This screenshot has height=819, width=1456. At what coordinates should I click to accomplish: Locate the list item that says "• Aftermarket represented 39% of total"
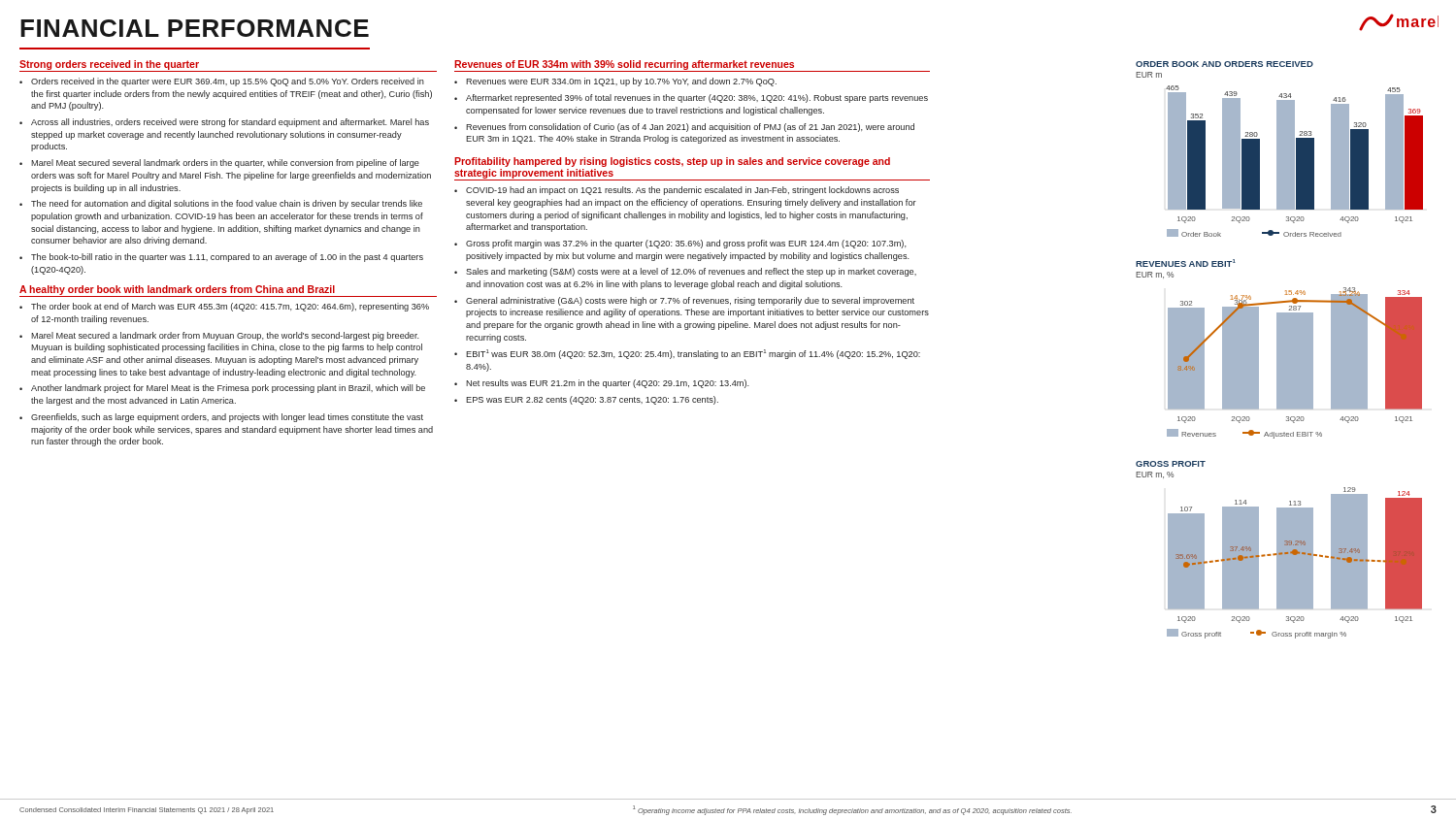pos(692,105)
